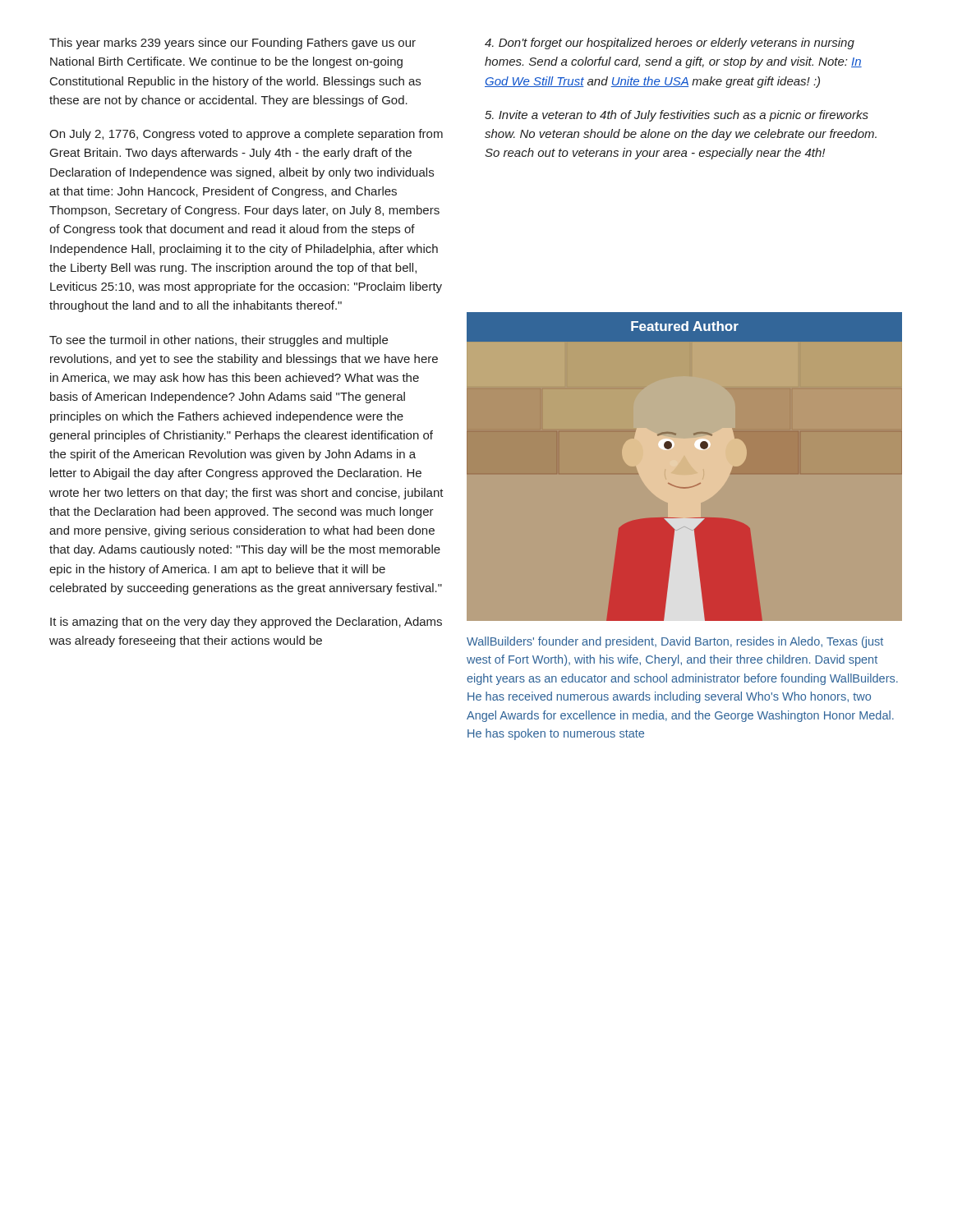Find the text block that reads "This year marks 239 years"

(x=235, y=71)
